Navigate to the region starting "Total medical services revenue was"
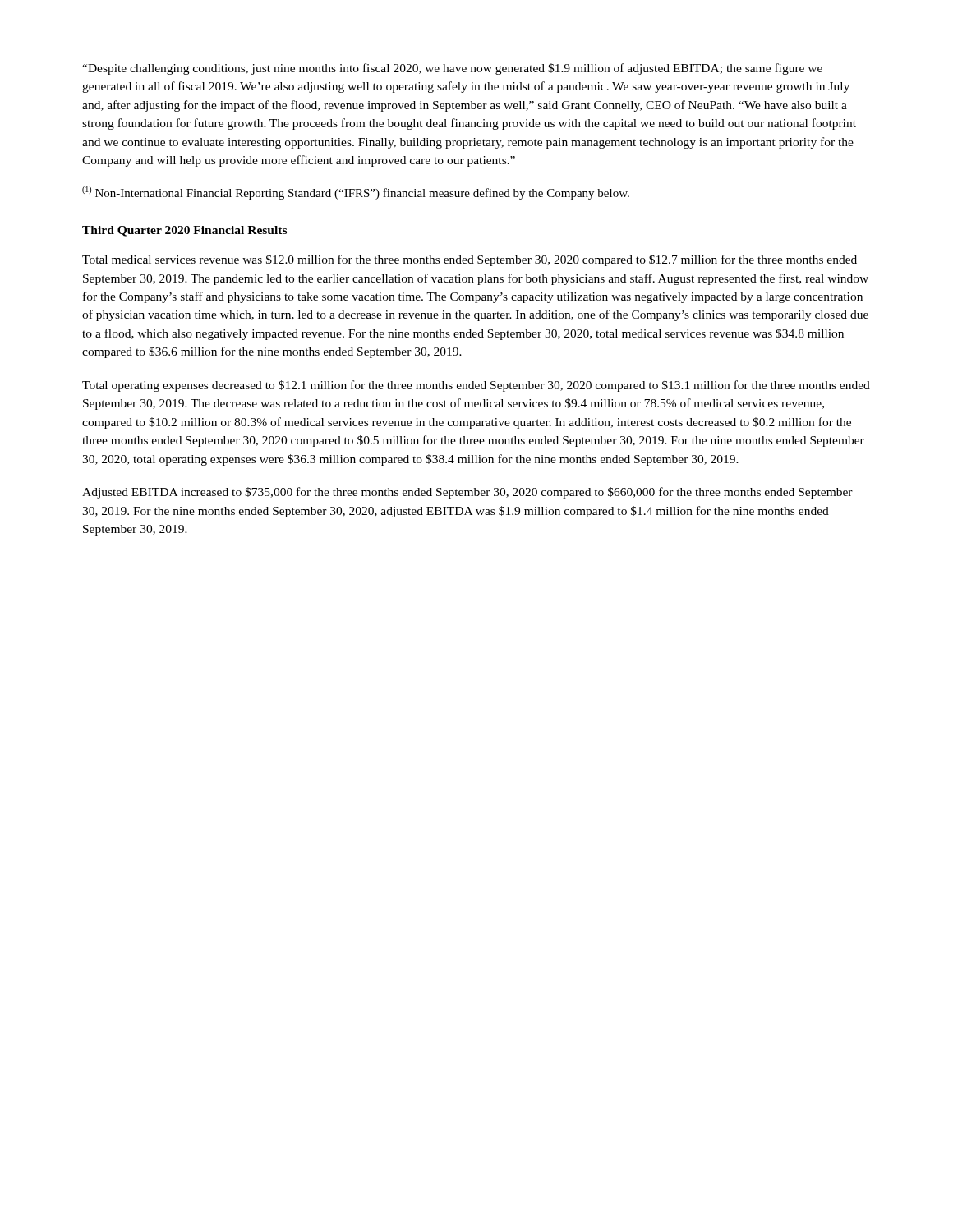Viewport: 953px width, 1232px height. coord(475,305)
